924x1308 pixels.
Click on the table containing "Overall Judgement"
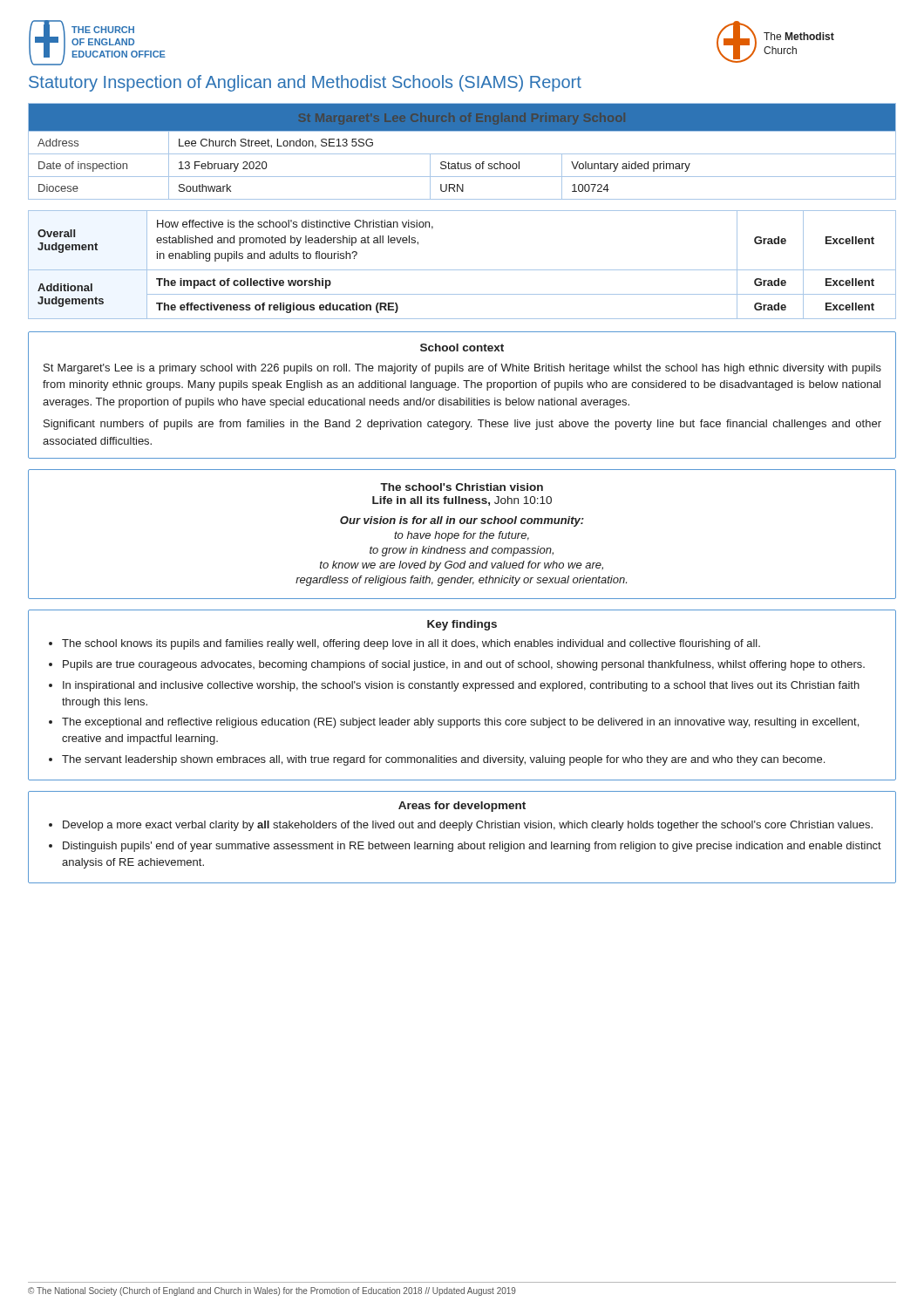462,264
